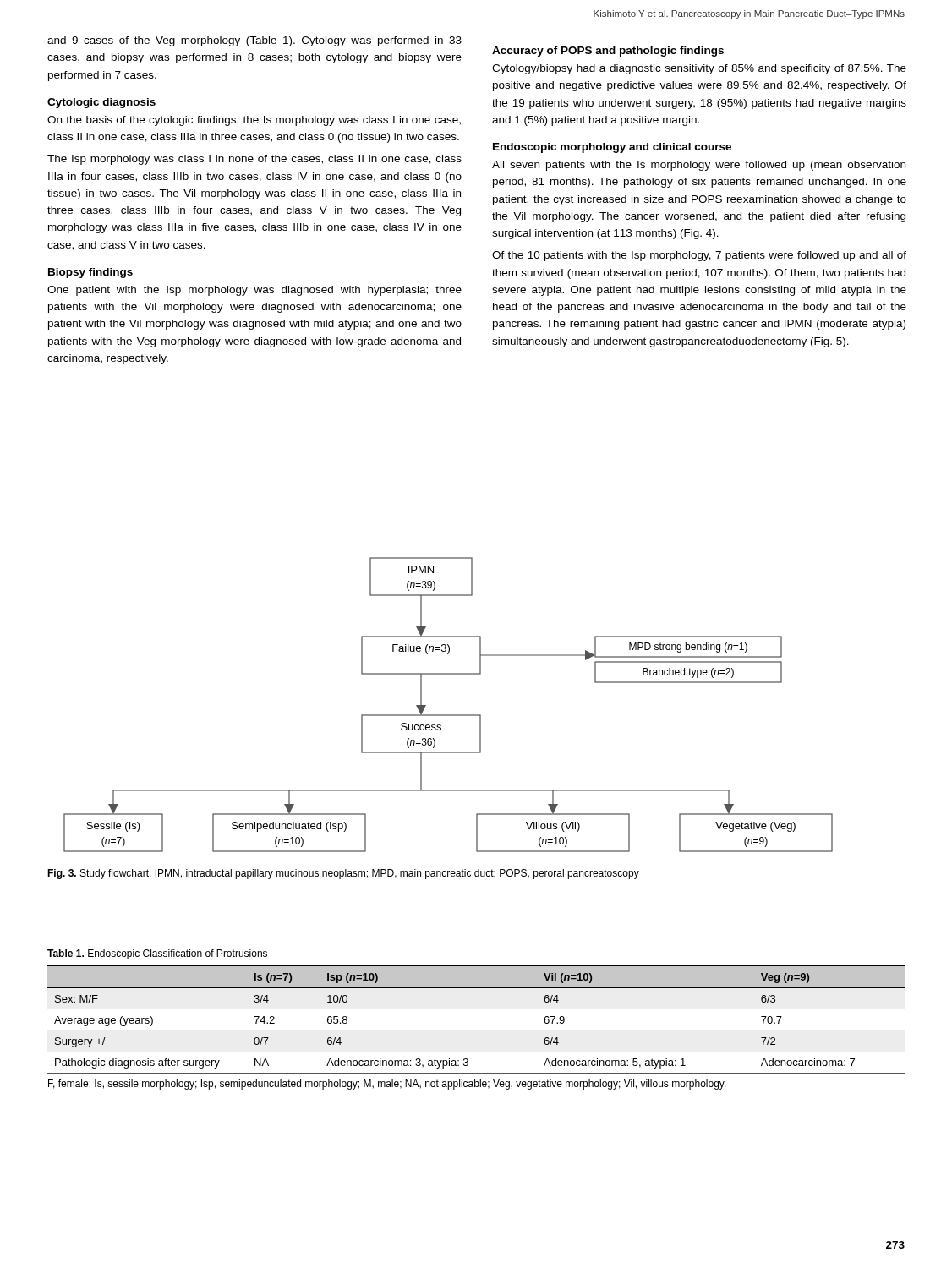Locate the caption that reads "Table 1. Endoscopic Classification of Protrusions"
952x1268 pixels.
point(158,954)
